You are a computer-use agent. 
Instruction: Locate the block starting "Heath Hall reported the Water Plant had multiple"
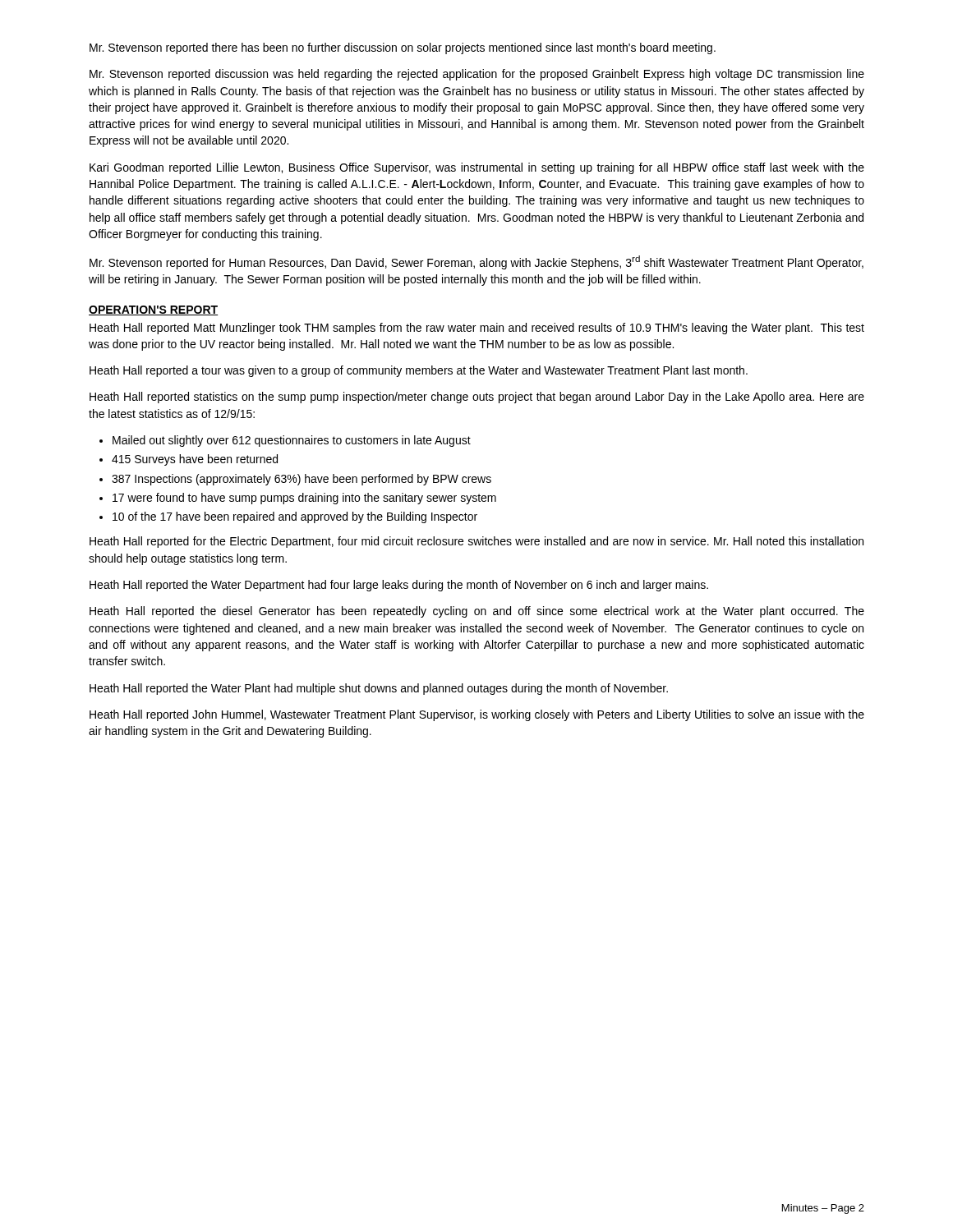pyautogui.click(x=379, y=688)
